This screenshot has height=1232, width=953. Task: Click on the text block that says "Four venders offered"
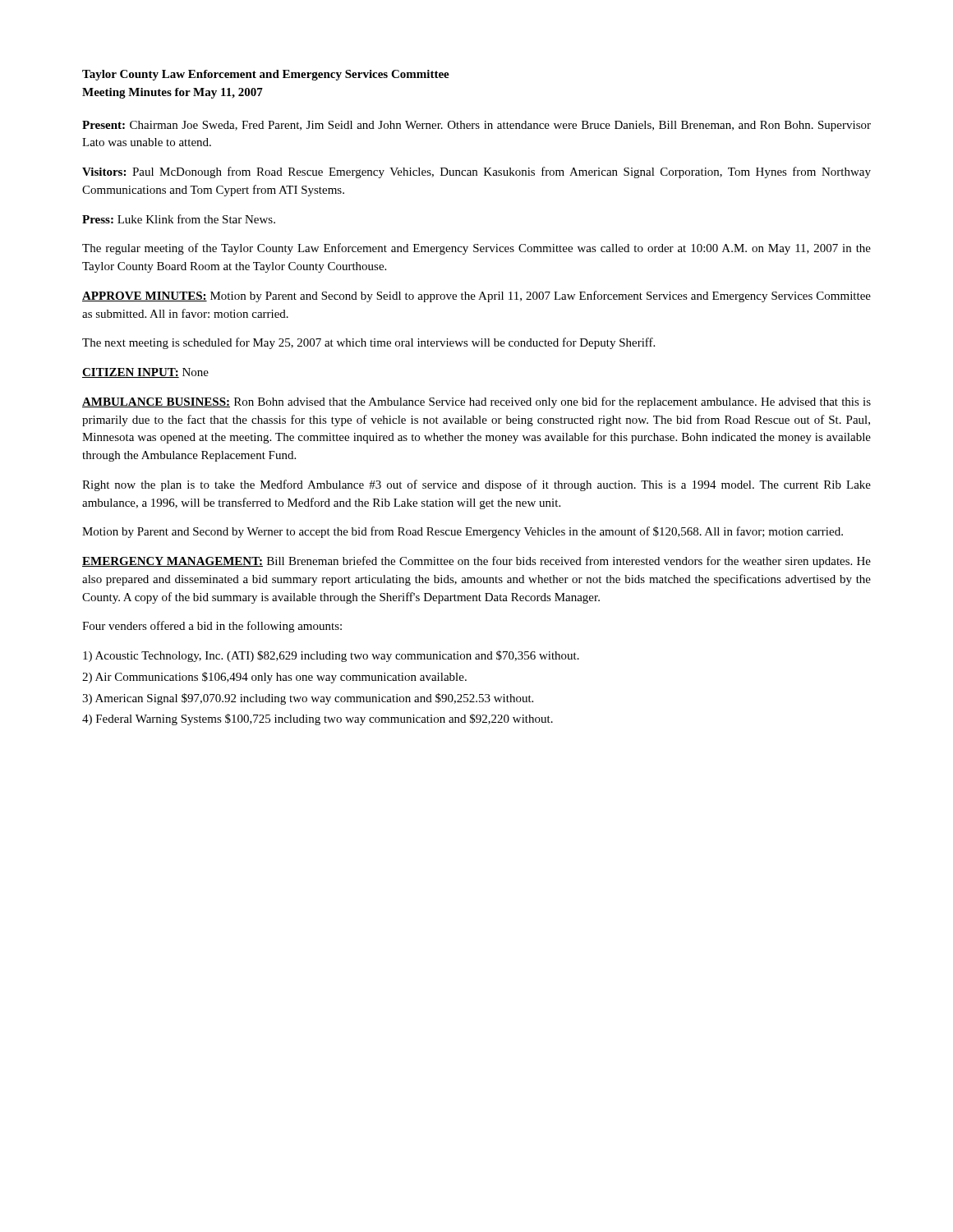click(212, 627)
